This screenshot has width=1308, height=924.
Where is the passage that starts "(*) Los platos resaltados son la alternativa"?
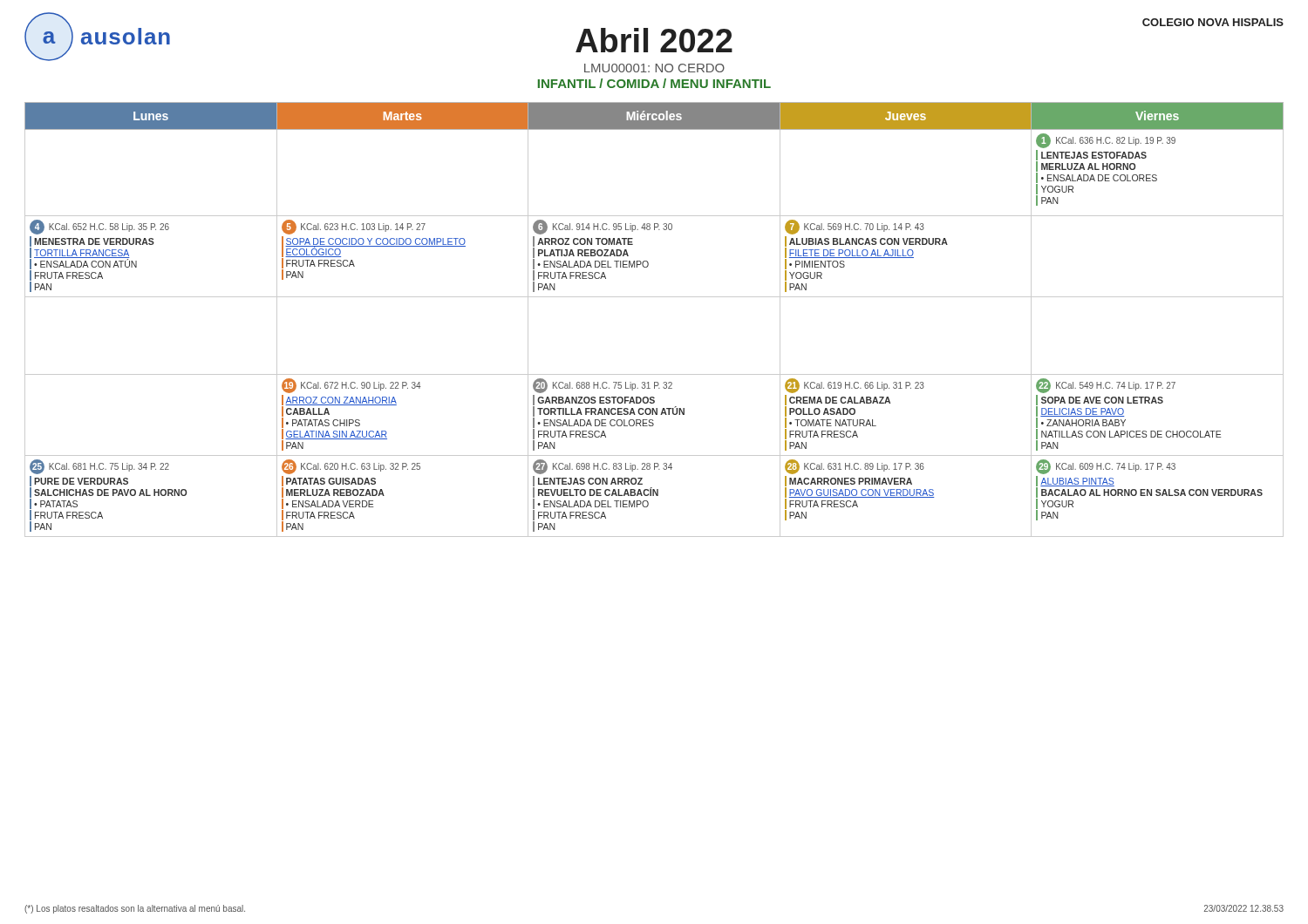tap(135, 909)
